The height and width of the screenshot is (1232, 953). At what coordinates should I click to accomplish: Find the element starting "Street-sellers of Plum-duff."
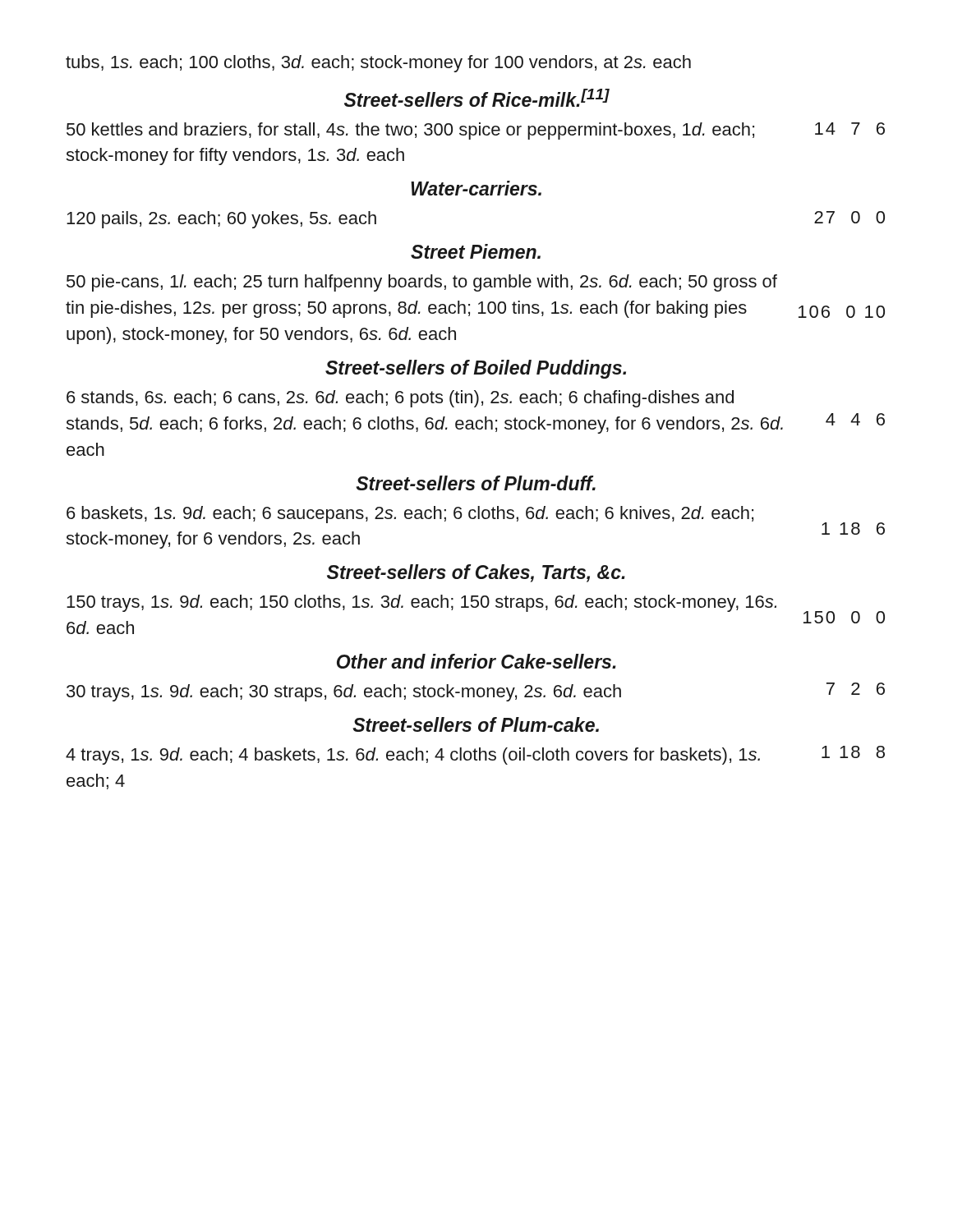pyautogui.click(x=476, y=483)
